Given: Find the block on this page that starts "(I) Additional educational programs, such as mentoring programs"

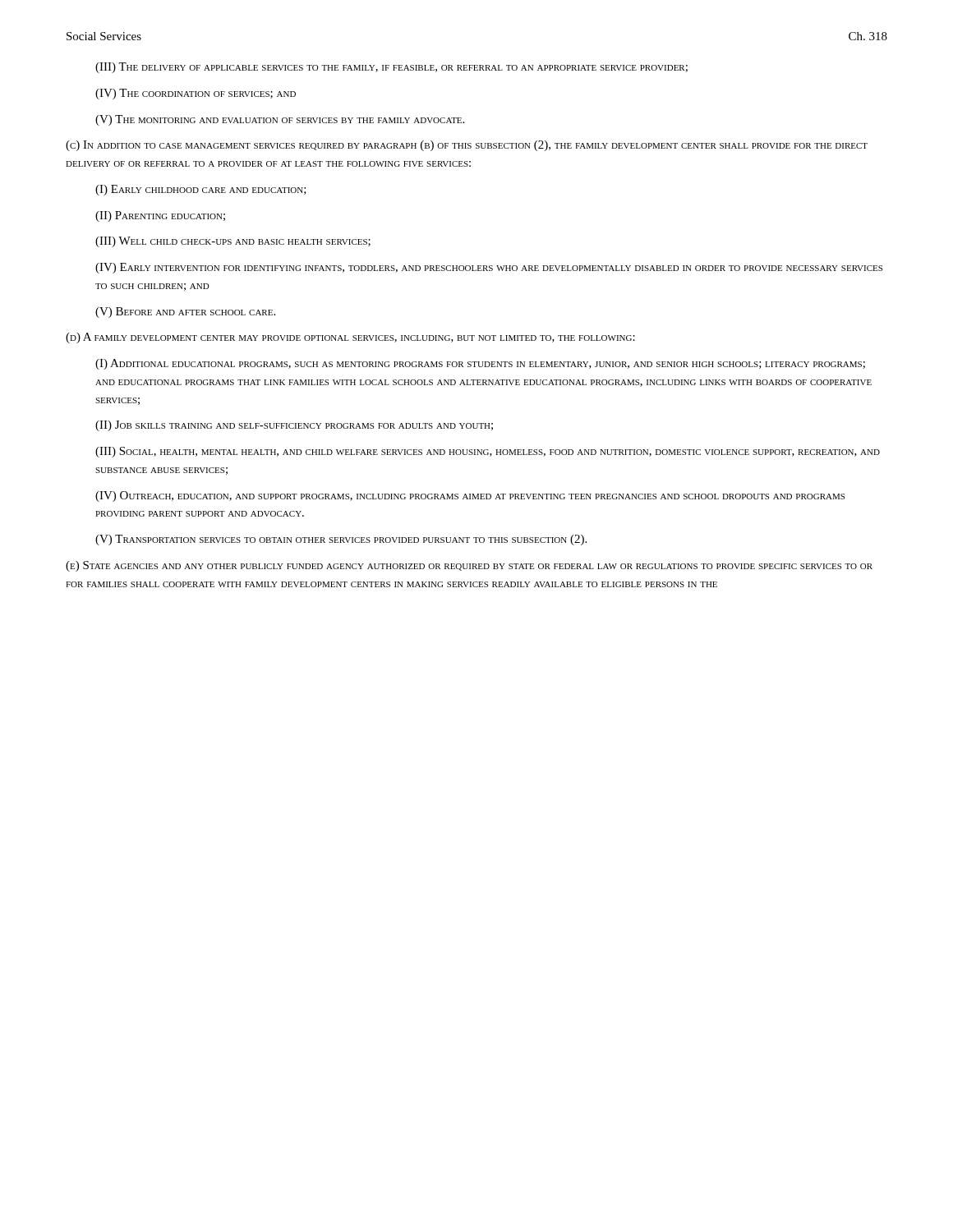Looking at the screenshot, I should (x=484, y=381).
